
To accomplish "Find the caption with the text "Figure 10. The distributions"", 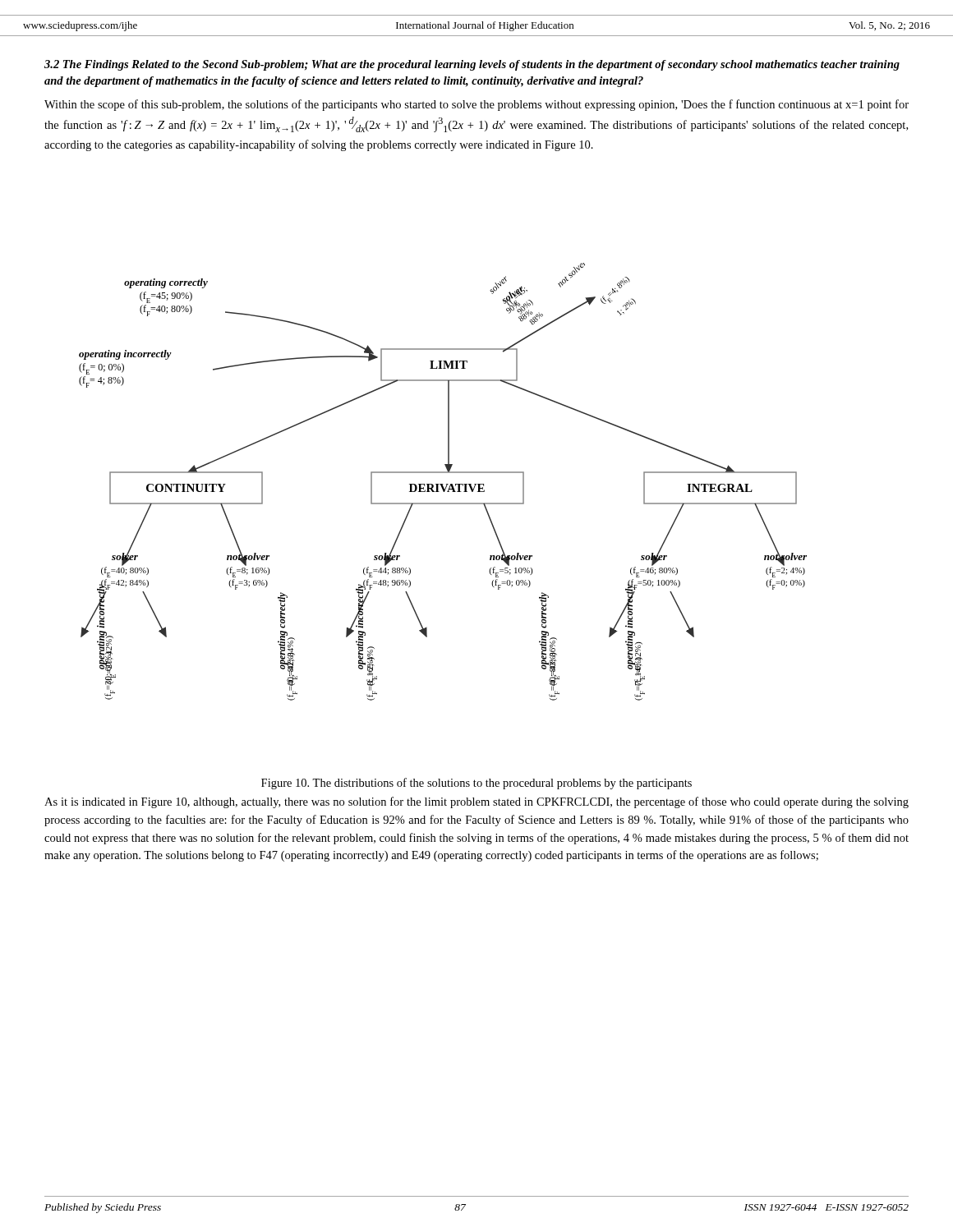I will (x=476, y=783).
